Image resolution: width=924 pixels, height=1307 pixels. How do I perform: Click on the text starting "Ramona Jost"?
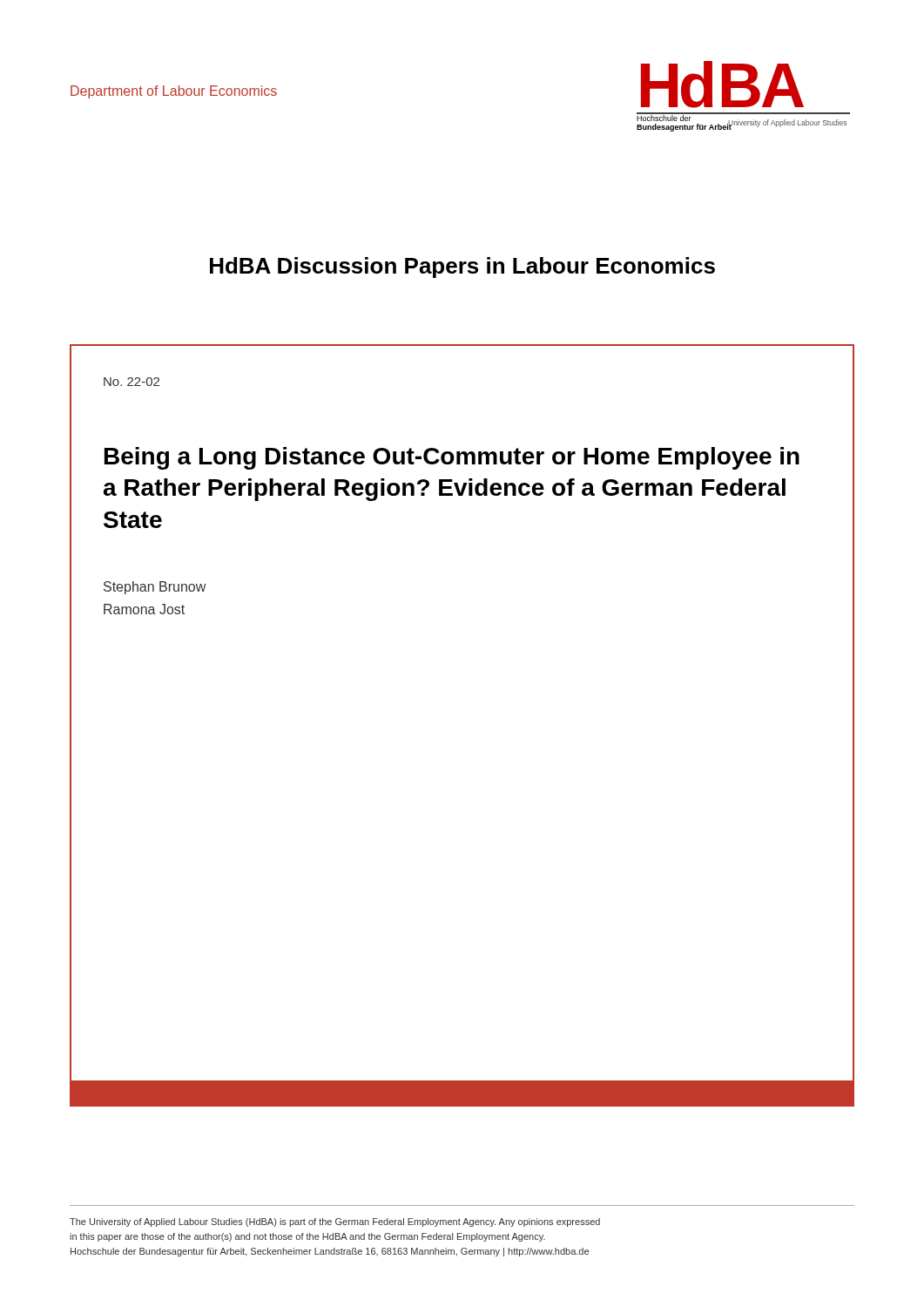[x=144, y=610]
